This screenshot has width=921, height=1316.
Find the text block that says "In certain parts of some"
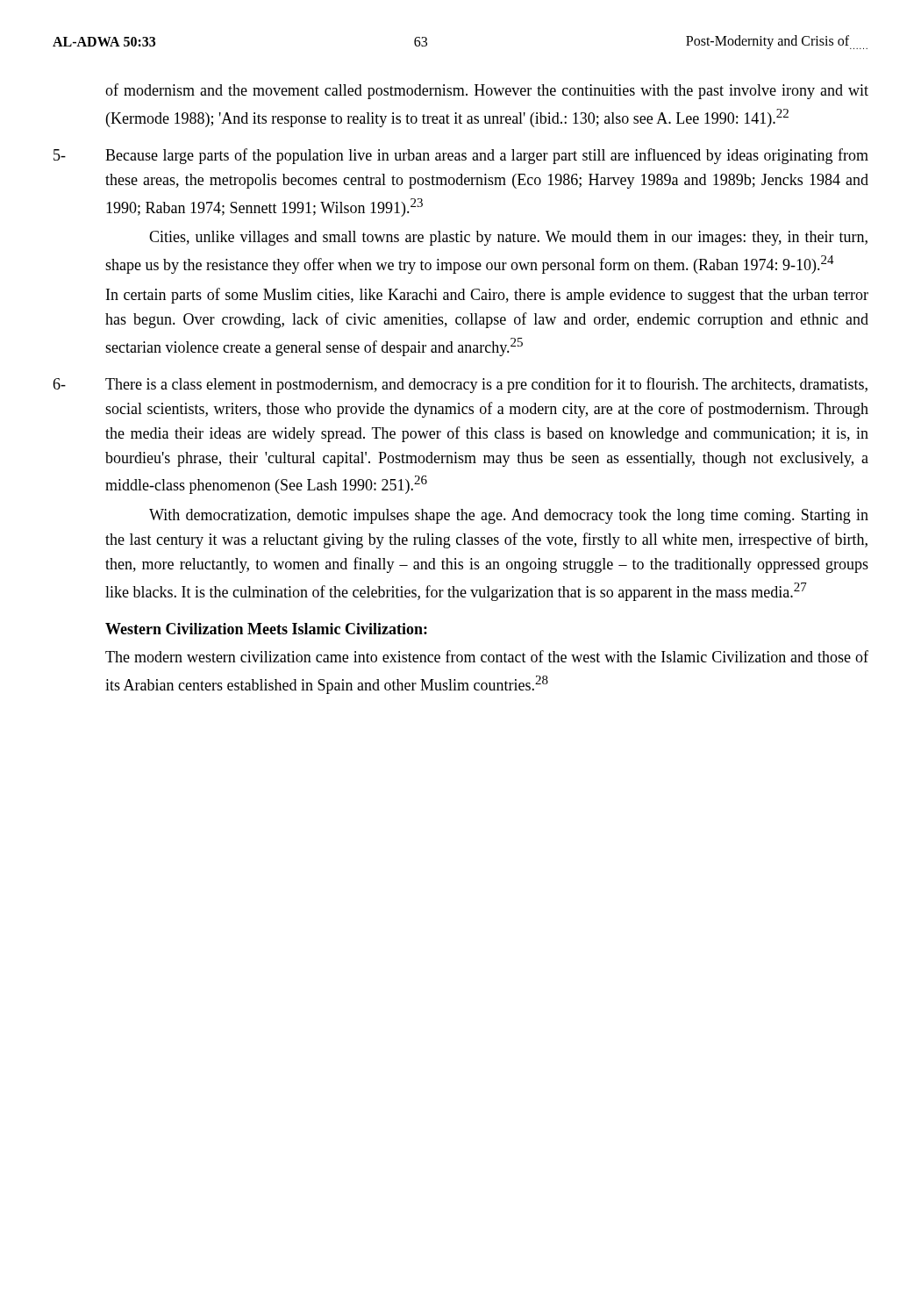(x=487, y=322)
